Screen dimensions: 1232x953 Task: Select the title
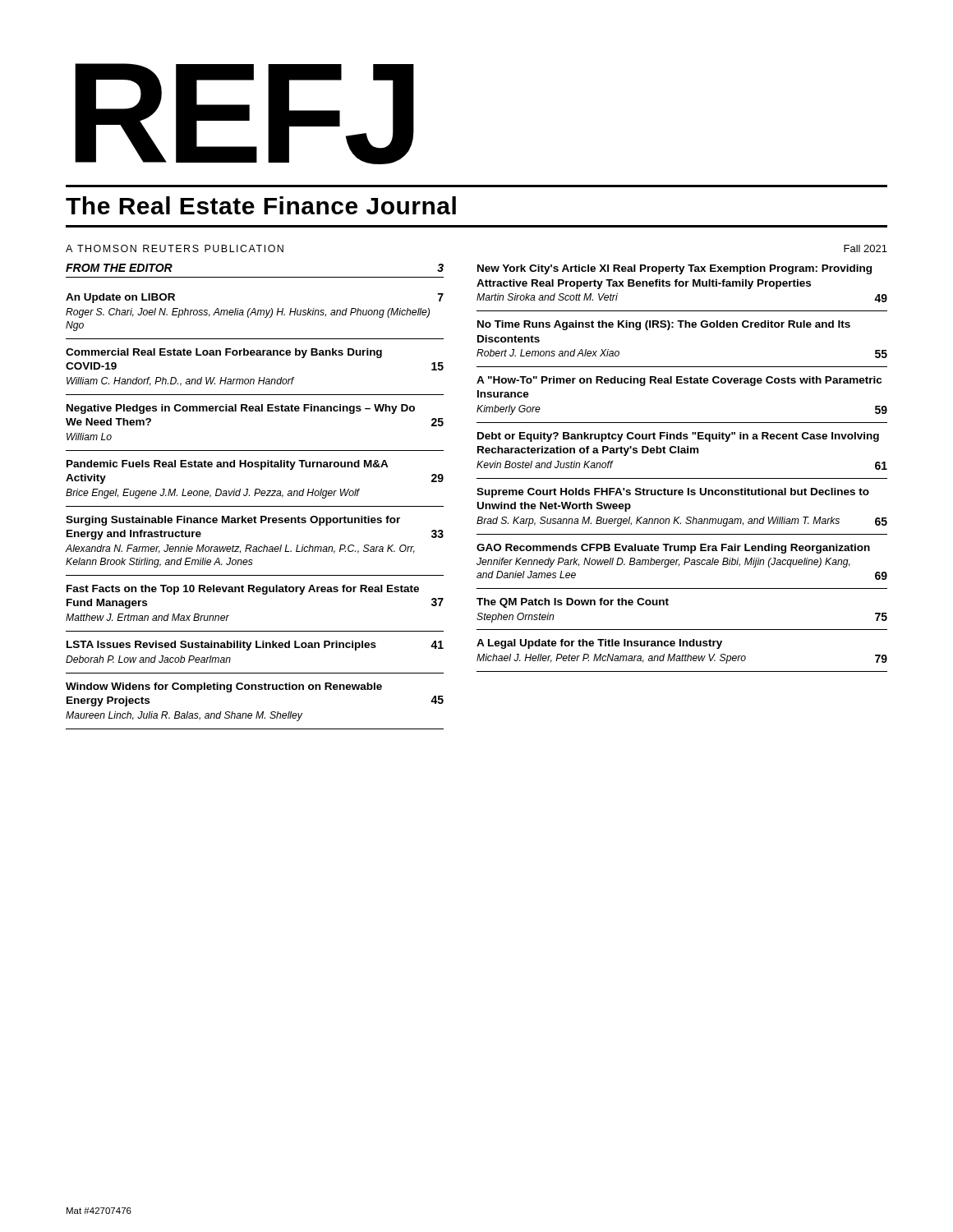(476, 113)
